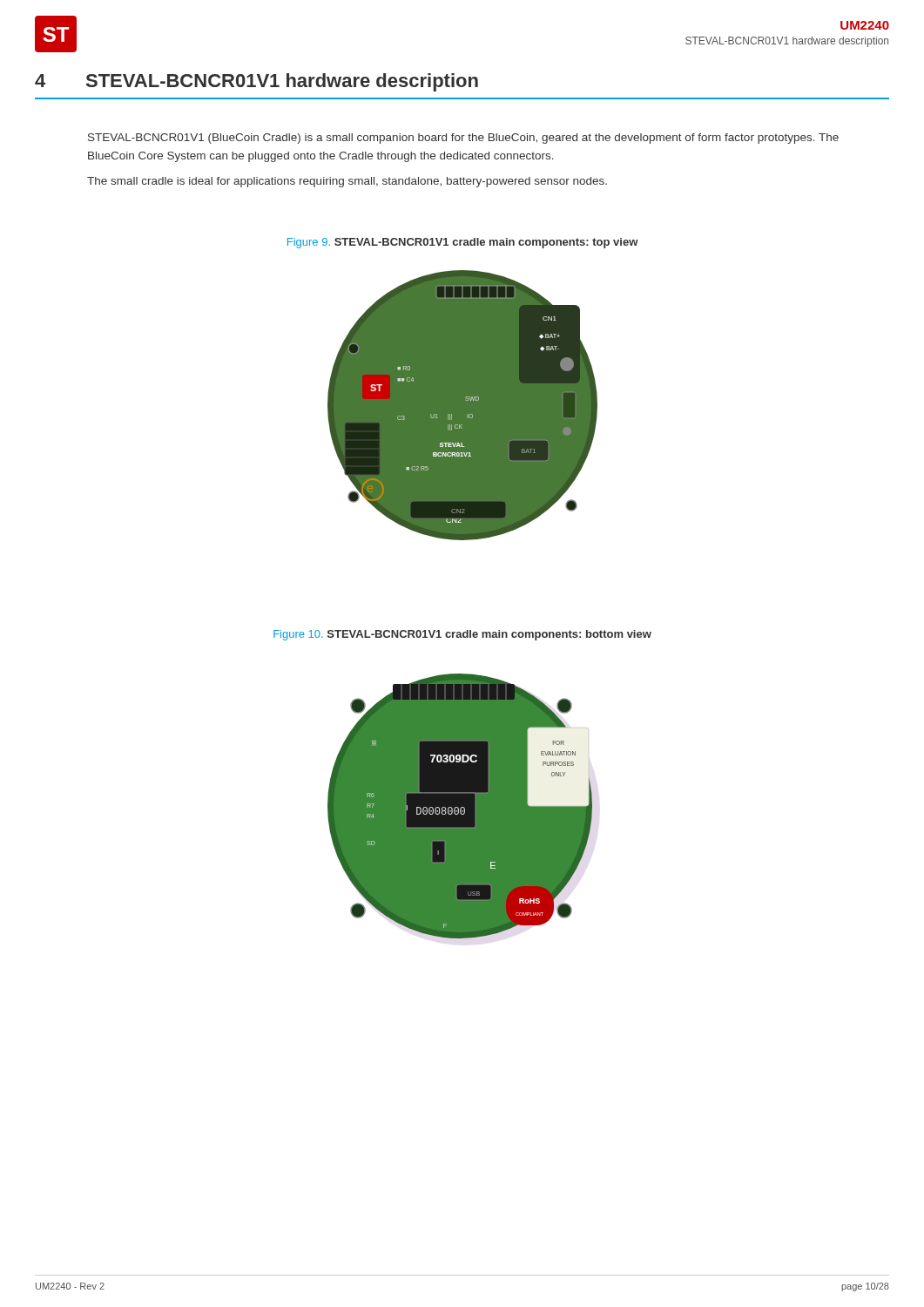
Task: Click on the caption with the text "Figure 9. STEVAL-BCNCR01V1 cradle main components:"
Action: pyautogui.click(x=462, y=242)
